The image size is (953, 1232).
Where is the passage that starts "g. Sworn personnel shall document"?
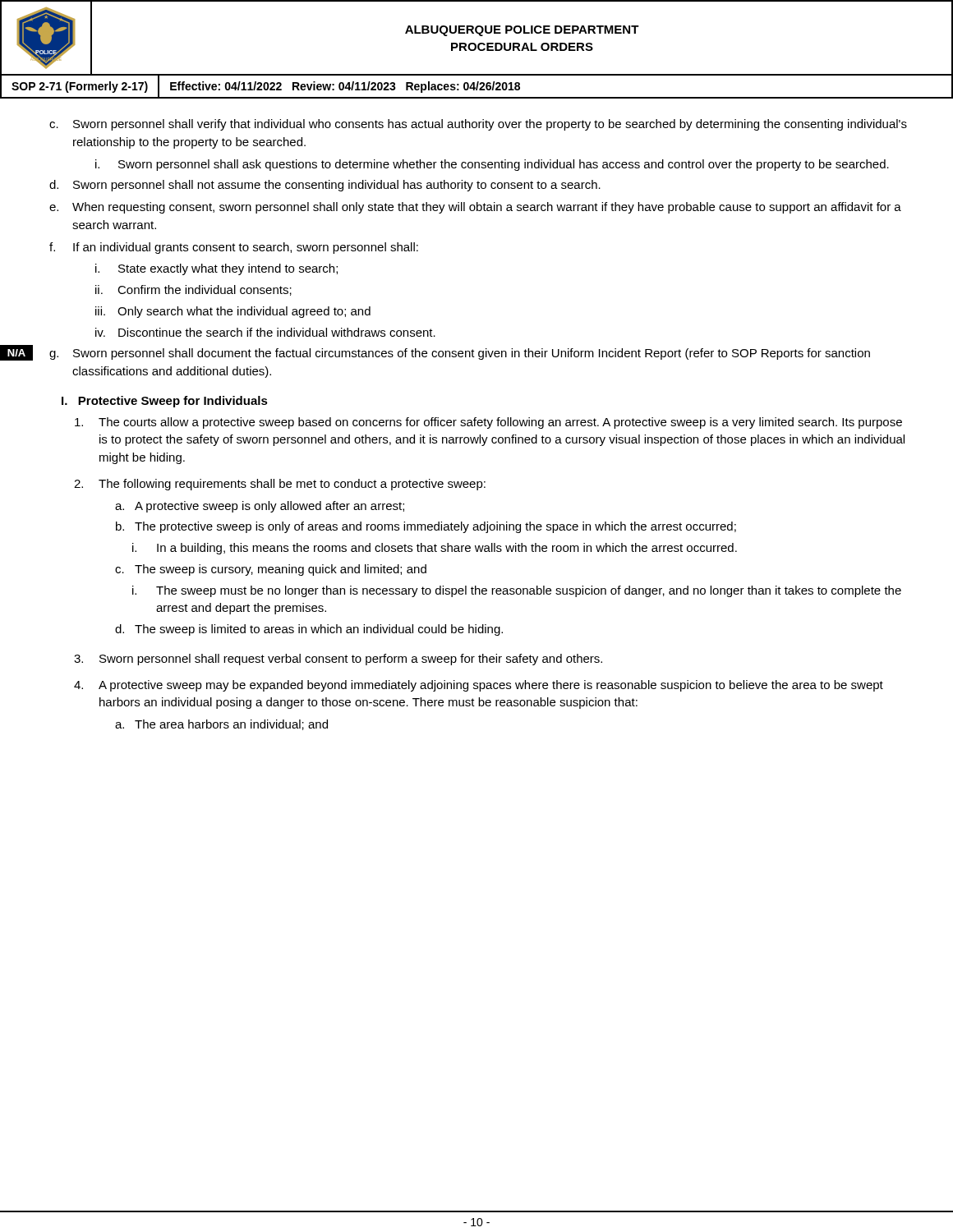pyautogui.click(x=481, y=362)
